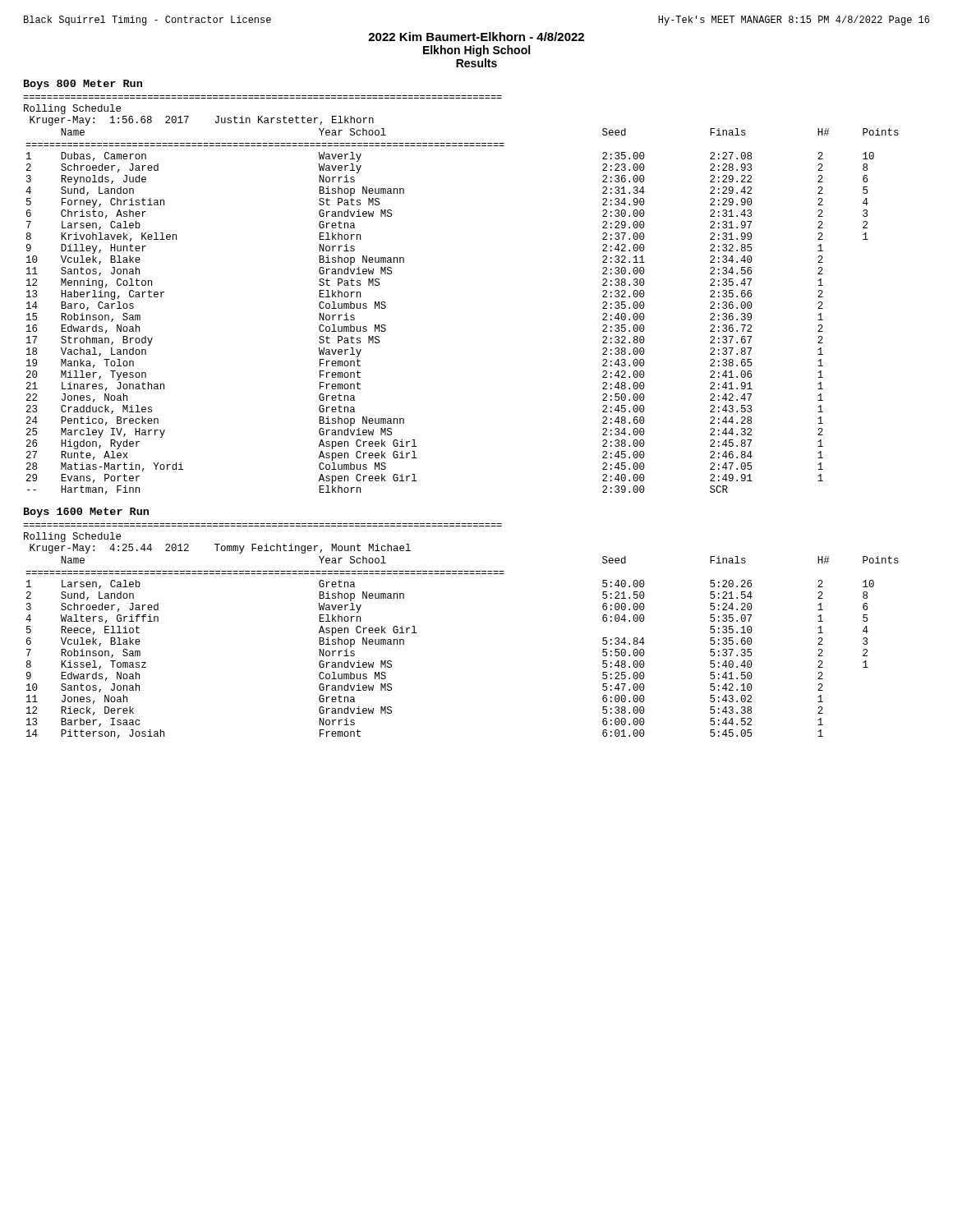Locate the block of text that opens with "Rolling Schedule Kruger-May: 4:25.44"
The height and width of the screenshot is (1232, 953).
[x=217, y=543]
